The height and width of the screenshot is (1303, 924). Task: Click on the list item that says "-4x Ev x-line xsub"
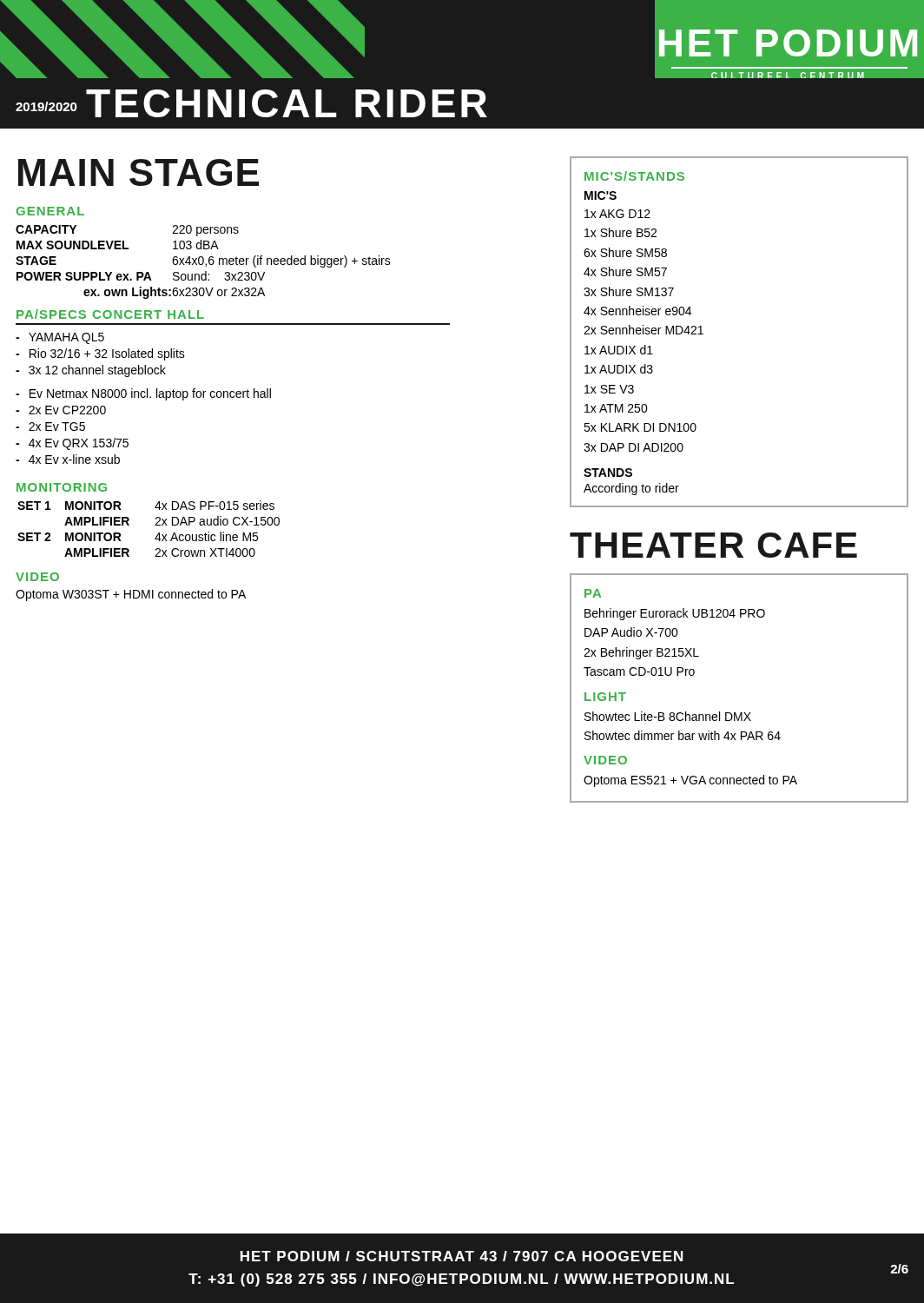(68, 459)
